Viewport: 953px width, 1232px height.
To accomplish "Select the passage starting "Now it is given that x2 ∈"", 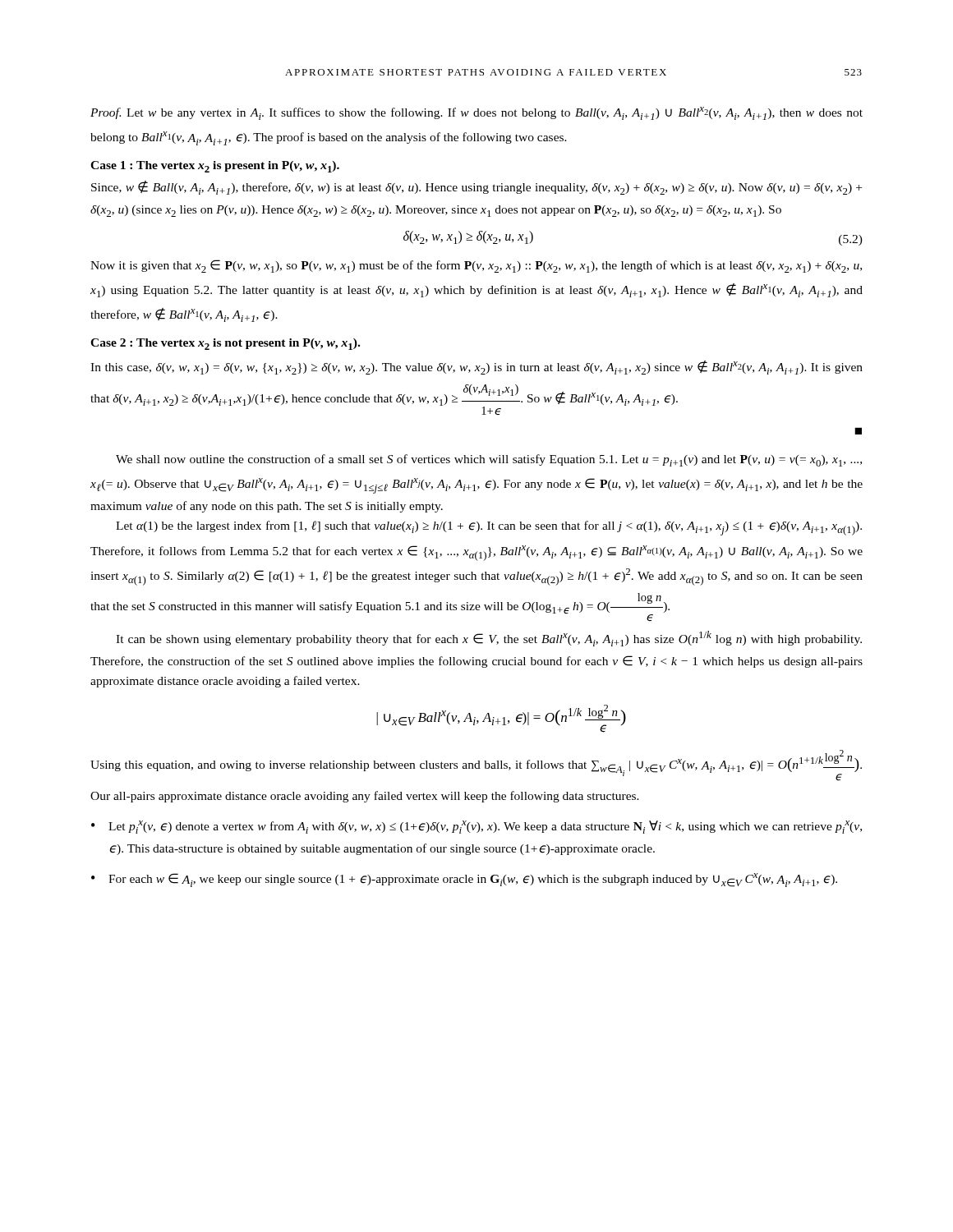I will click(476, 291).
